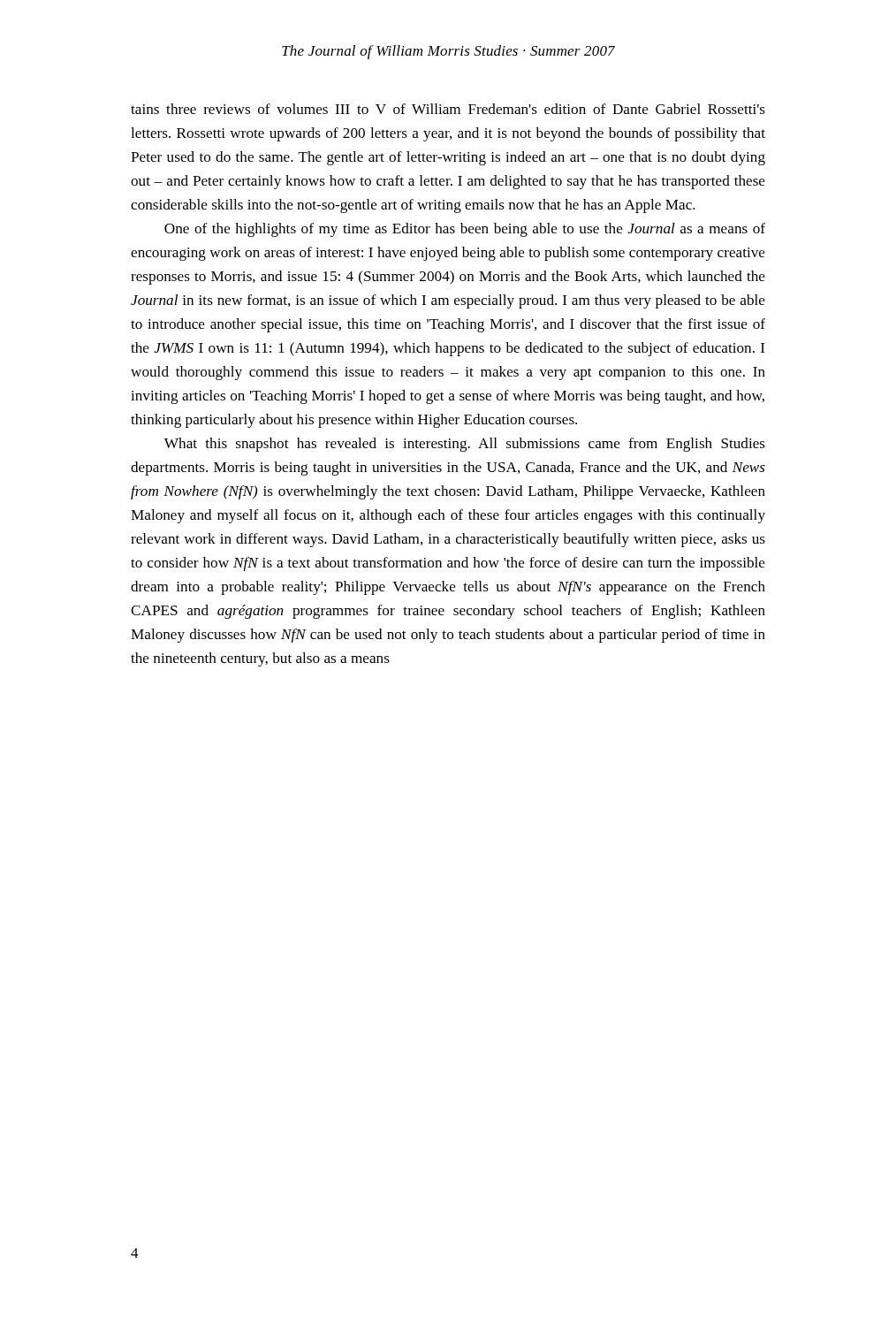Locate the text block that says "What this snapshot has revealed is interesting. All"
The width and height of the screenshot is (896, 1326).
coord(448,551)
